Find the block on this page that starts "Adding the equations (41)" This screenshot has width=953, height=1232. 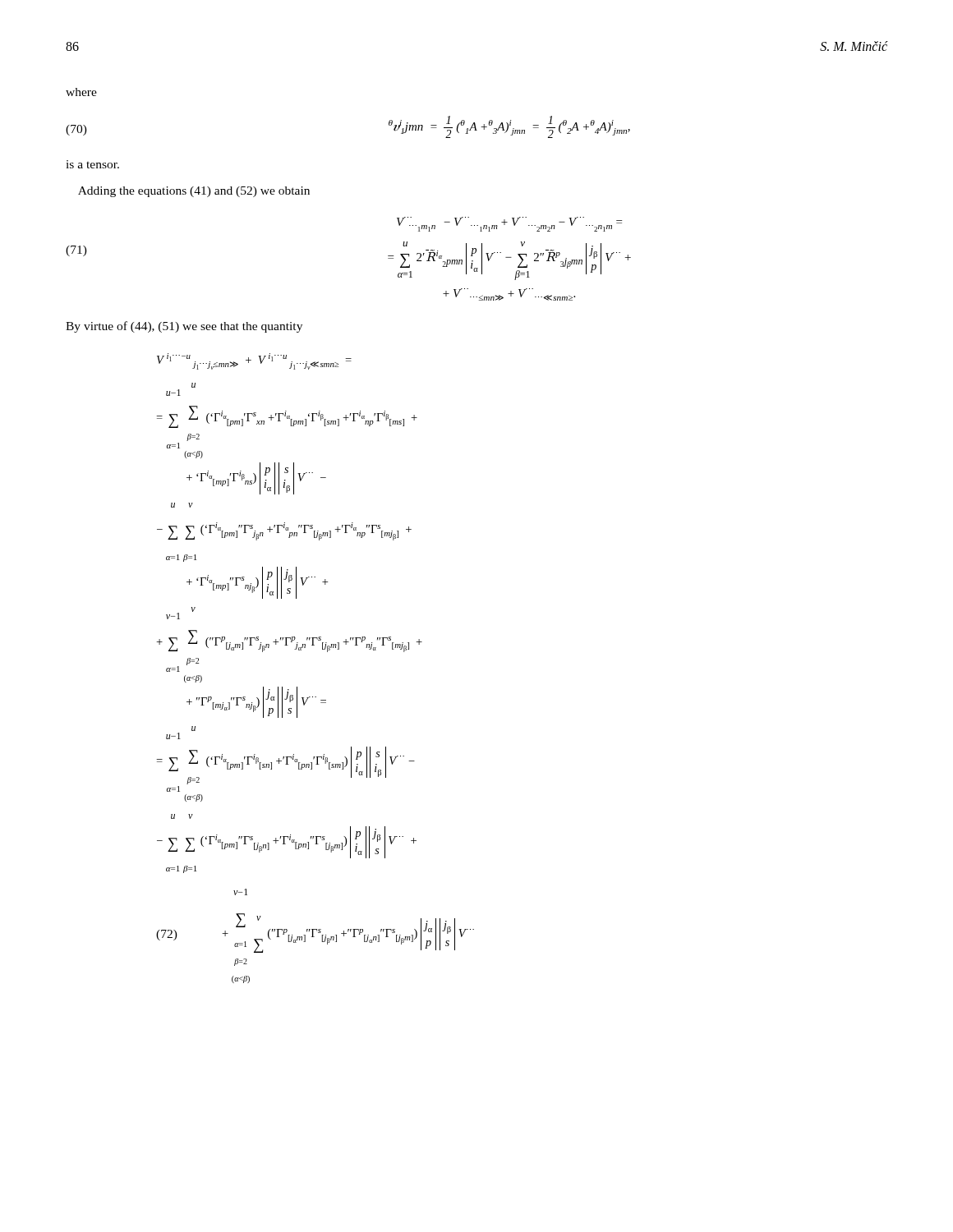pyautogui.click(x=188, y=190)
